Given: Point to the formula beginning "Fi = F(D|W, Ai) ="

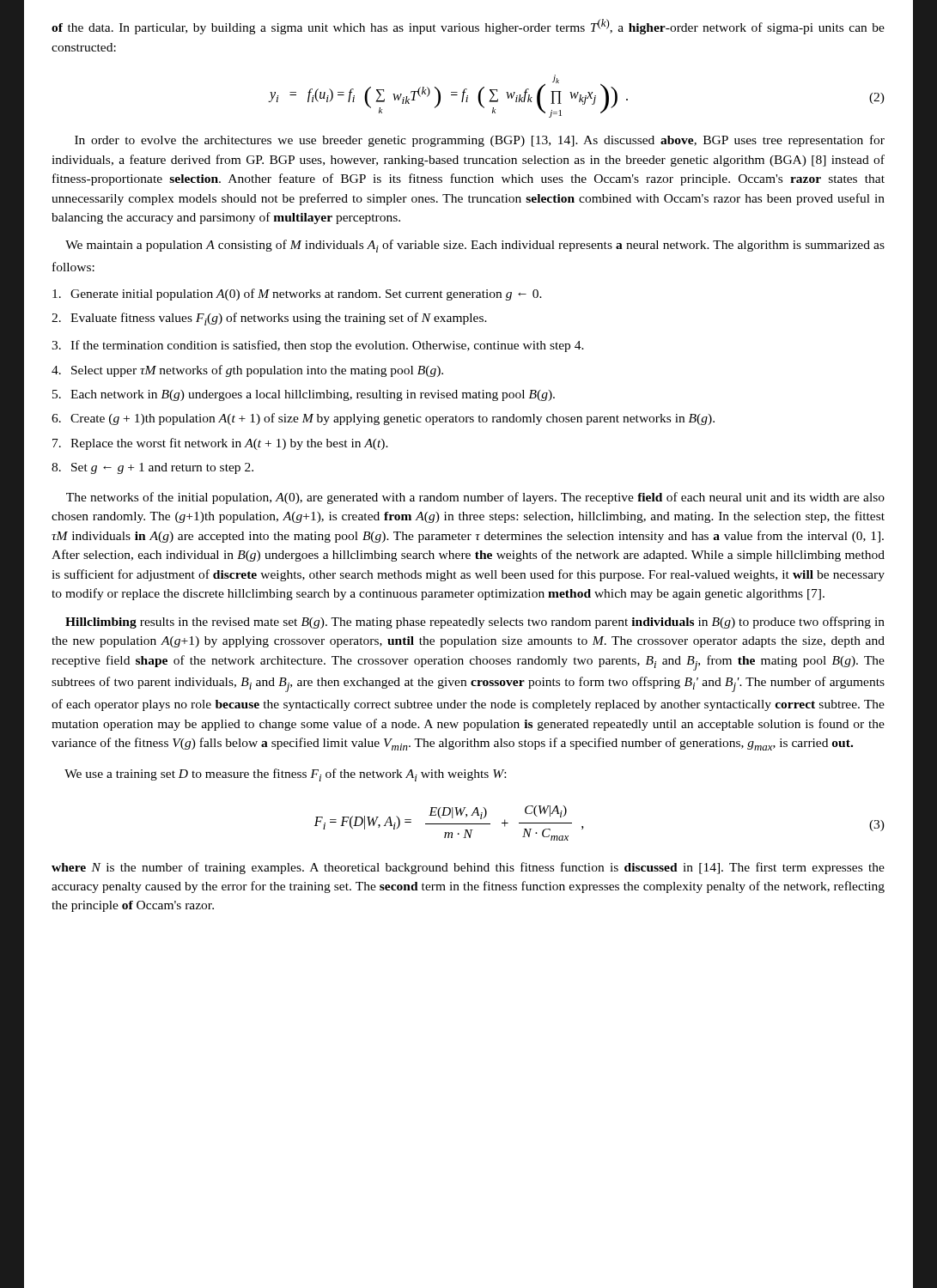Looking at the screenshot, I should tap(468, 823).
